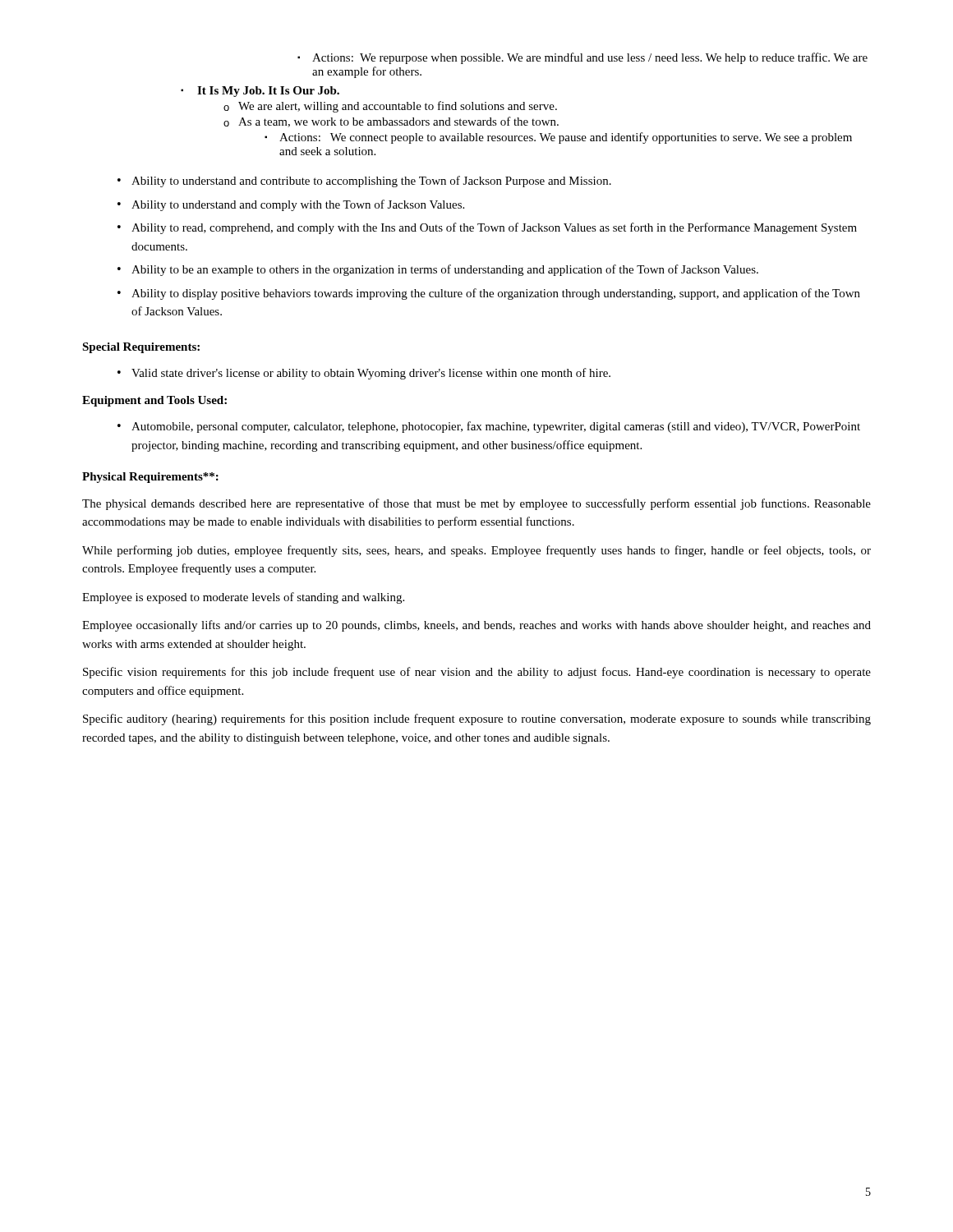This screenshot has width=953, height=1232.
Task: Click on the section header containing "Physical Requirements**:"
Action: [151, 476]
